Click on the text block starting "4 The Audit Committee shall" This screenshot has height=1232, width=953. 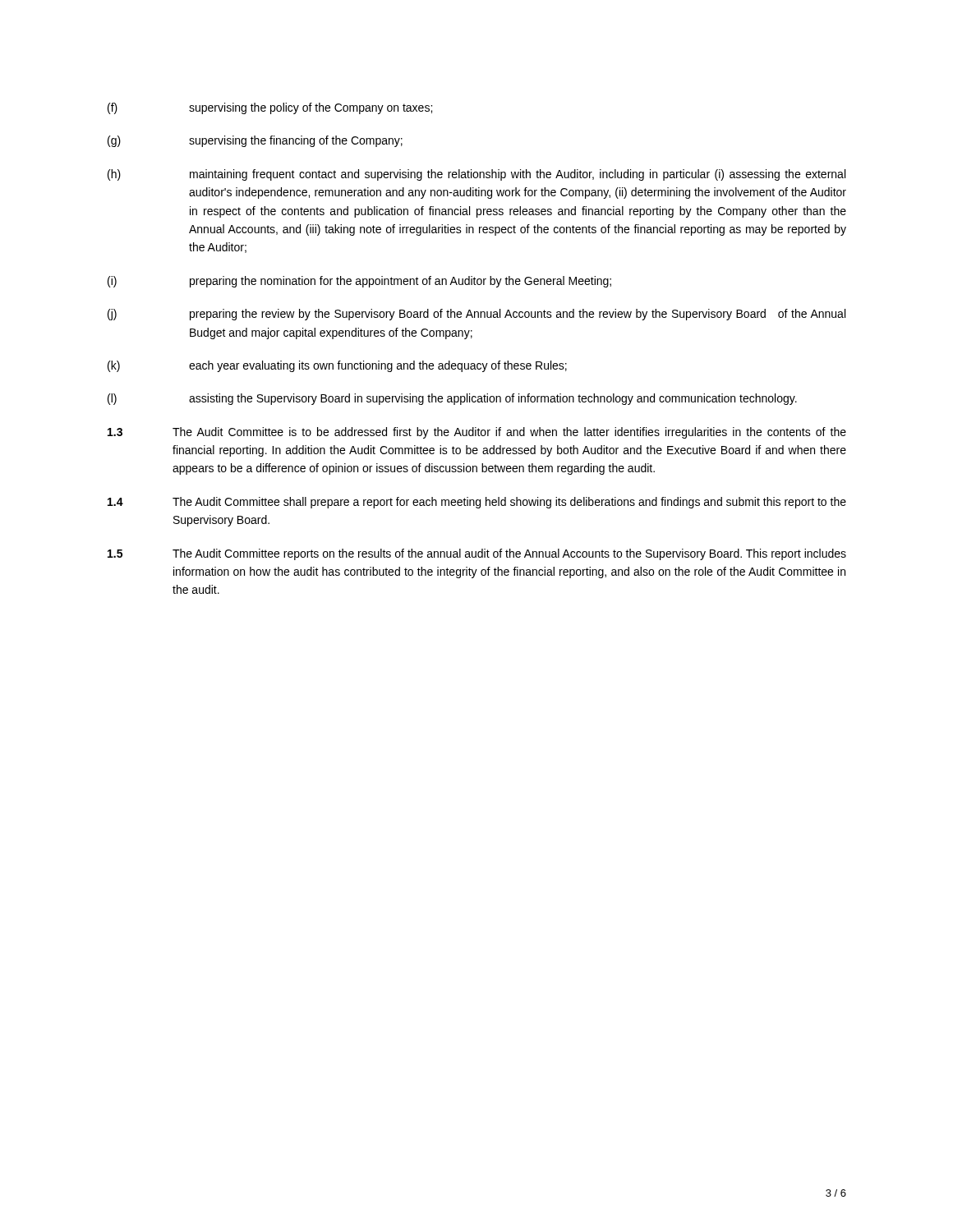coord(476,511)
